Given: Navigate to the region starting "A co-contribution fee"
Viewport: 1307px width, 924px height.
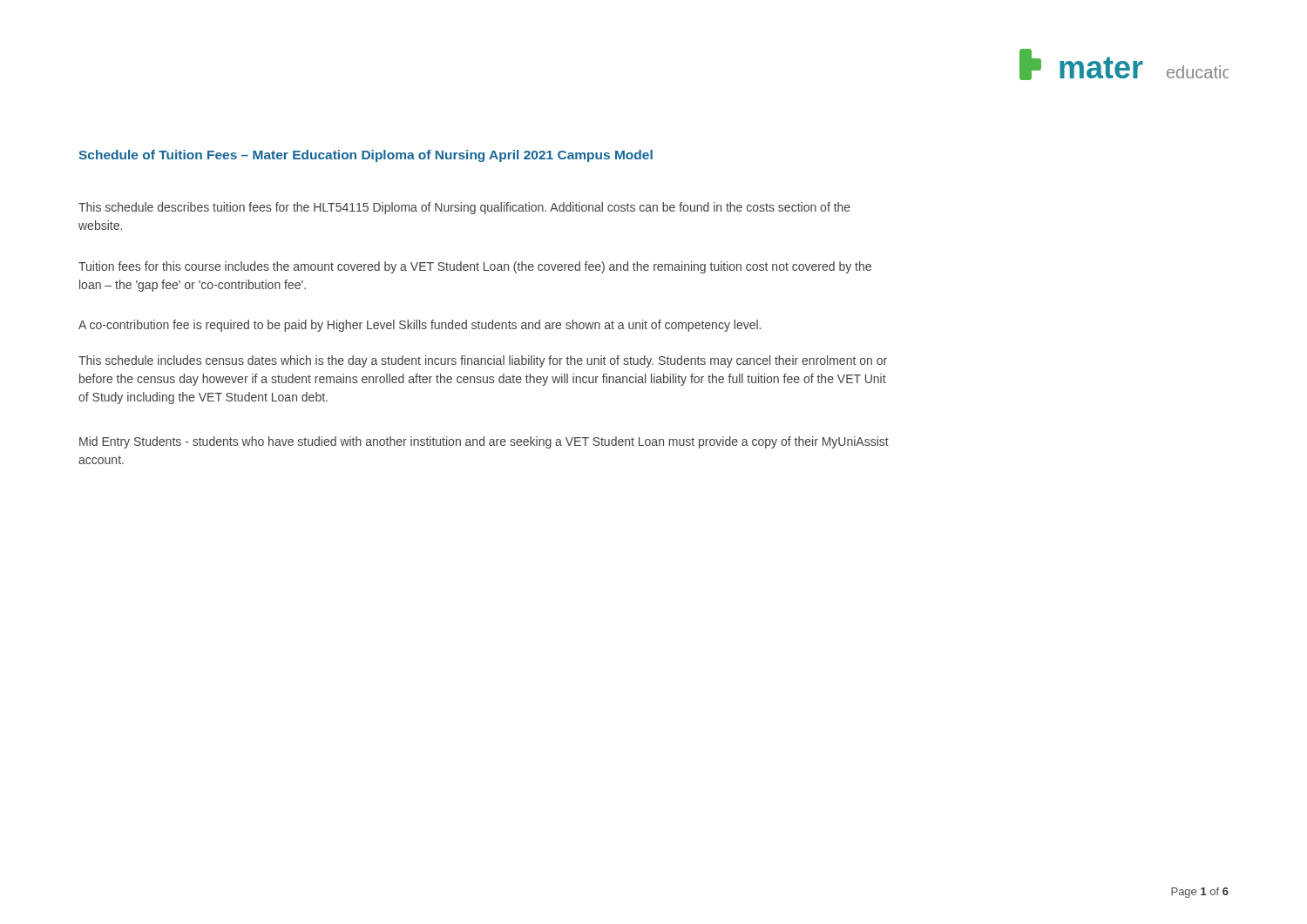Looking at the screenshot, I should click(420, 325).
